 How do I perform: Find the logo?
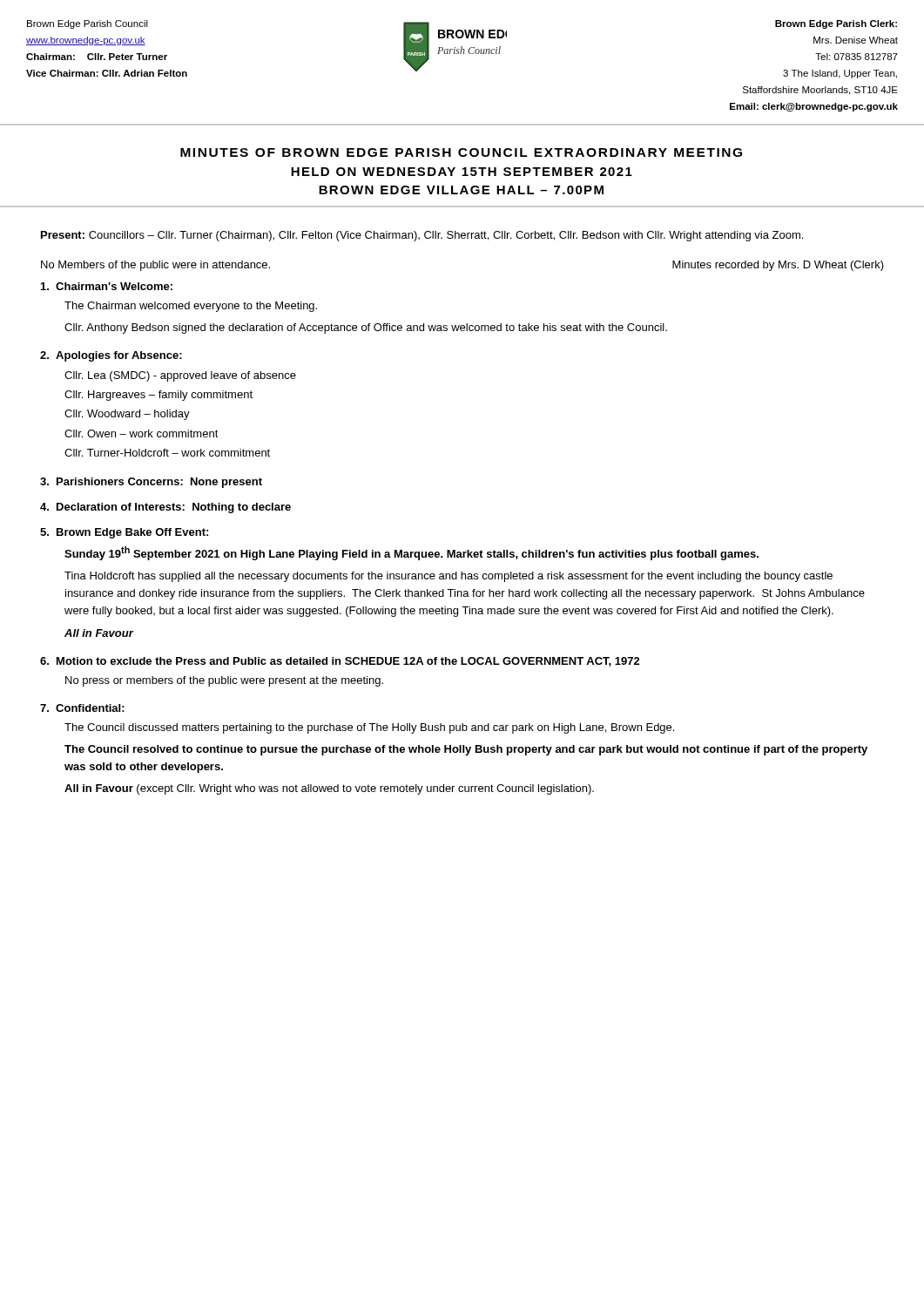pyautogui.click(x=442, y=47)
